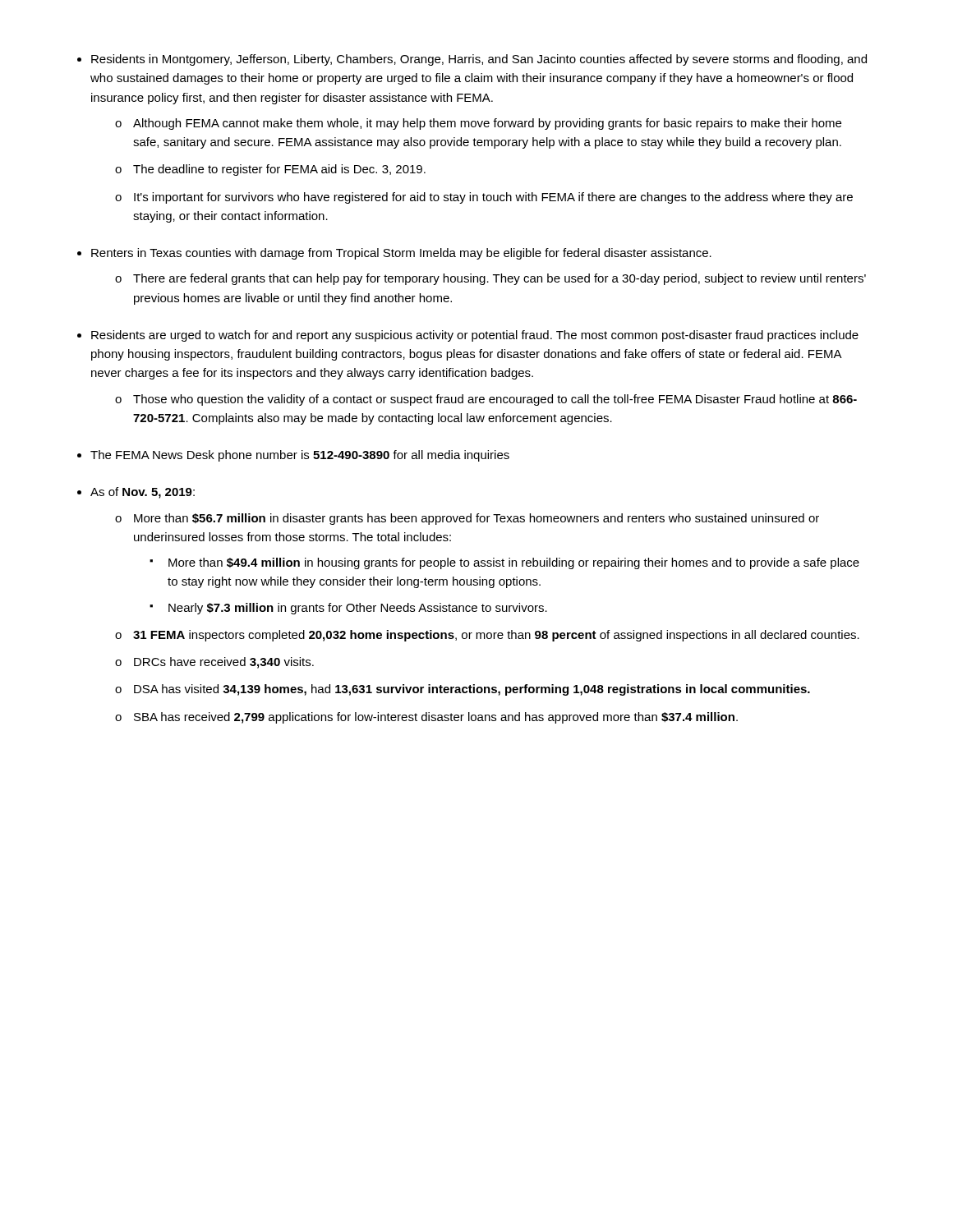Viewport: 953px width, 1232px height.
Task: Locate the passage starting "Those who question the validity of a contact"
Action: (495, 408)
